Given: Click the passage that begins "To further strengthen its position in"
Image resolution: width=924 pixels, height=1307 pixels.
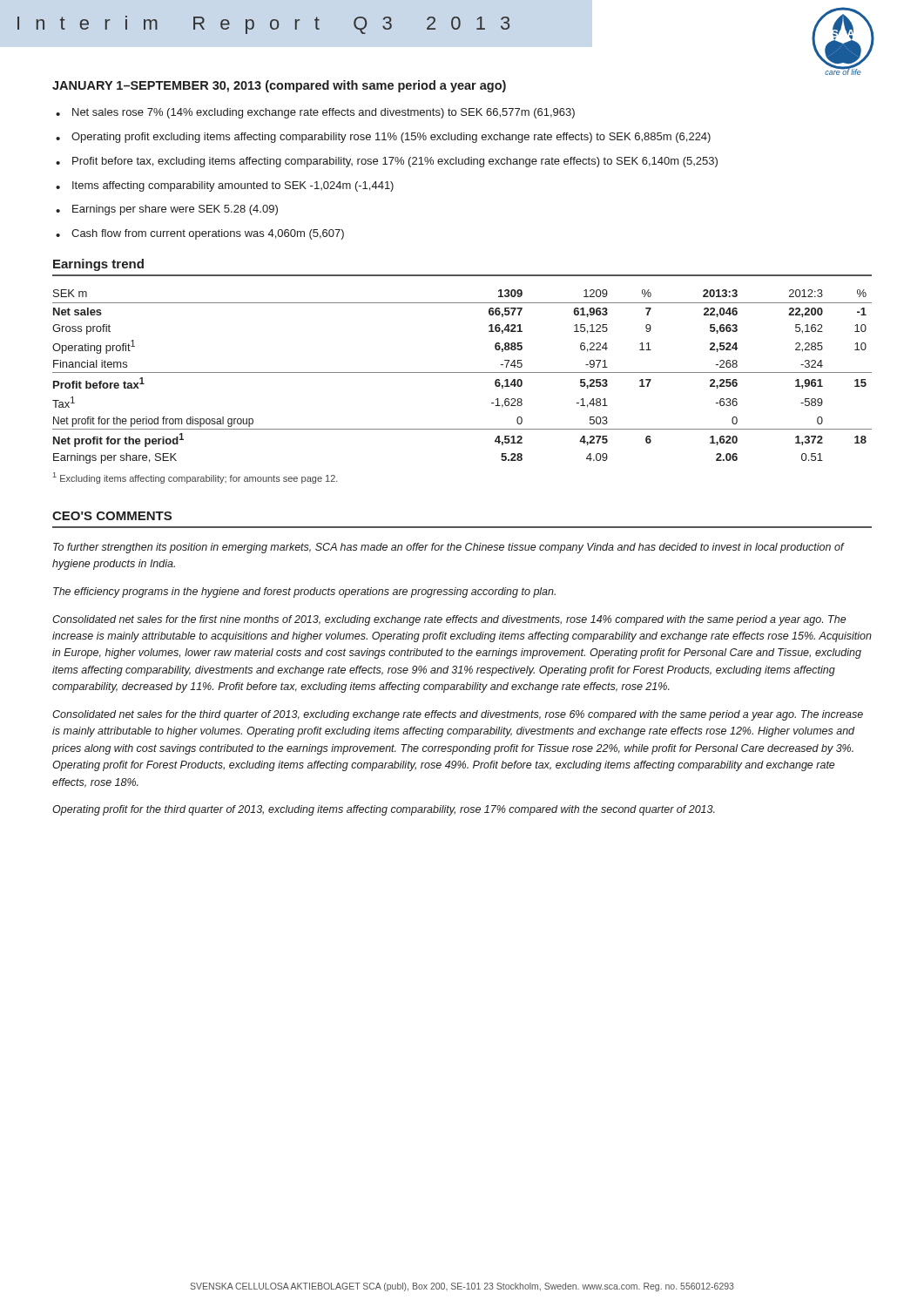Looking at the screenshot, I should point(448,555).
